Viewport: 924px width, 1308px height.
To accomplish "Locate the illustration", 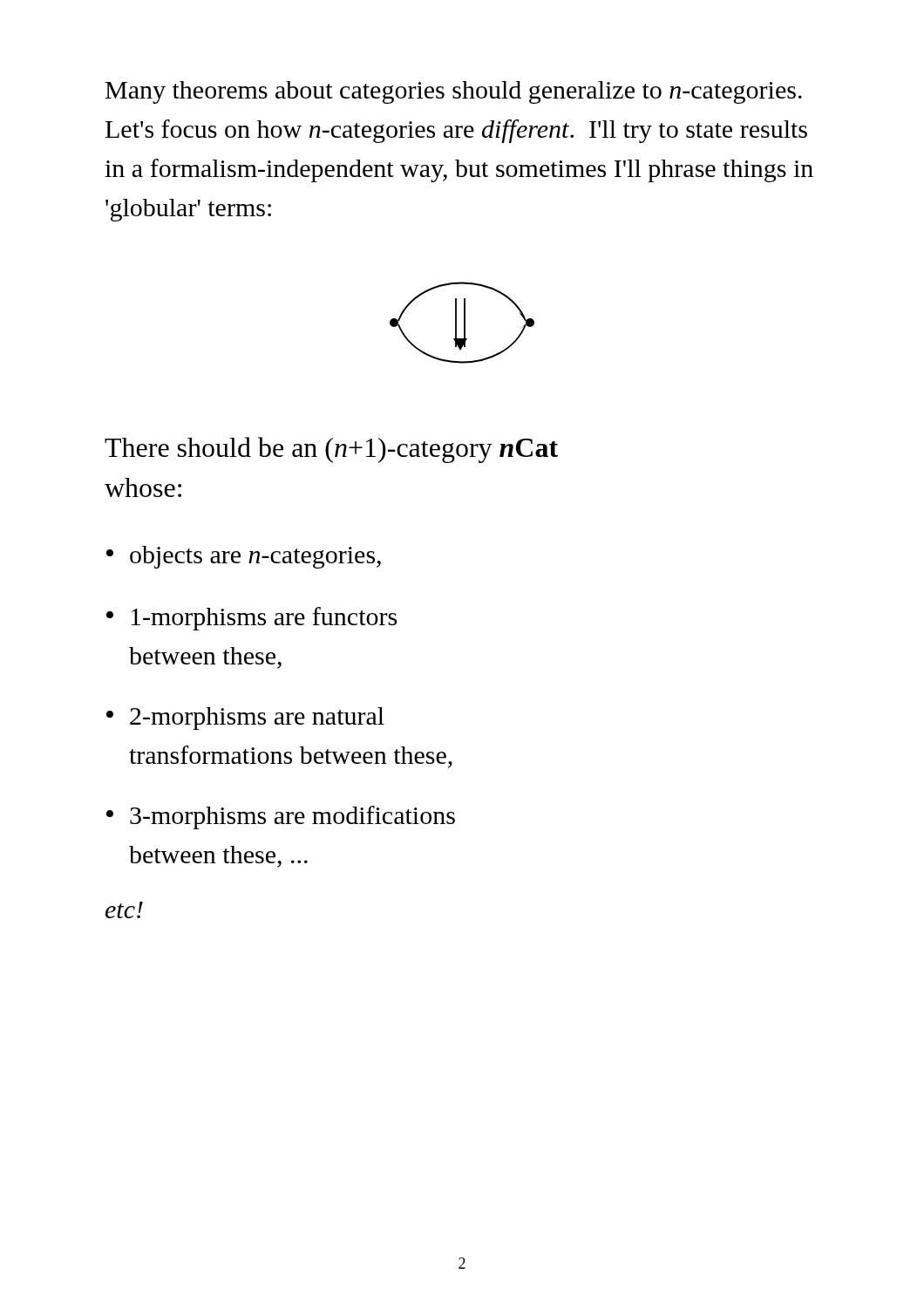I will point(462,323).
